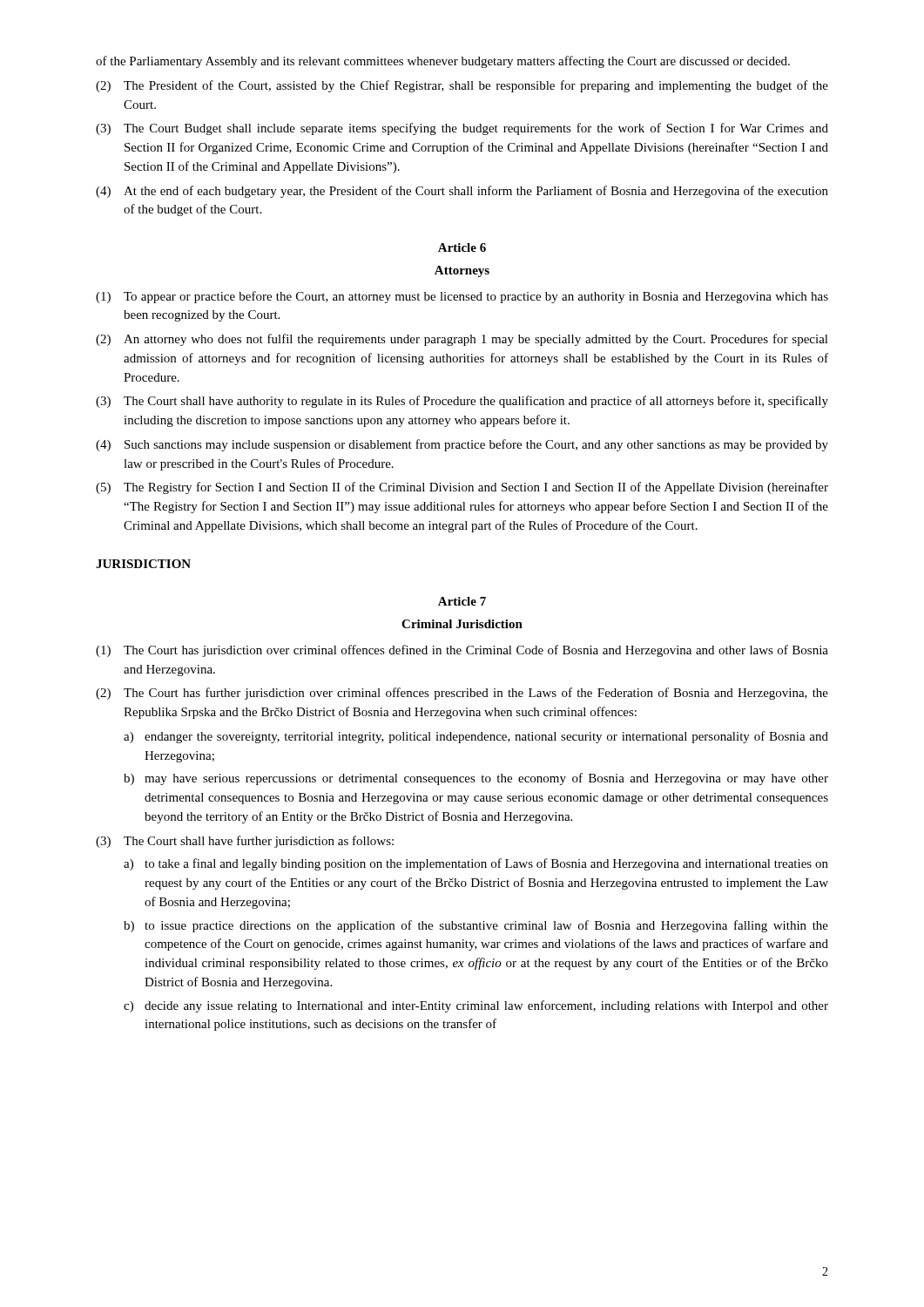
Task: Locate the text block starting "(1) The Court has jurisdiction over criminal offences"
Action: pos(462,660)
